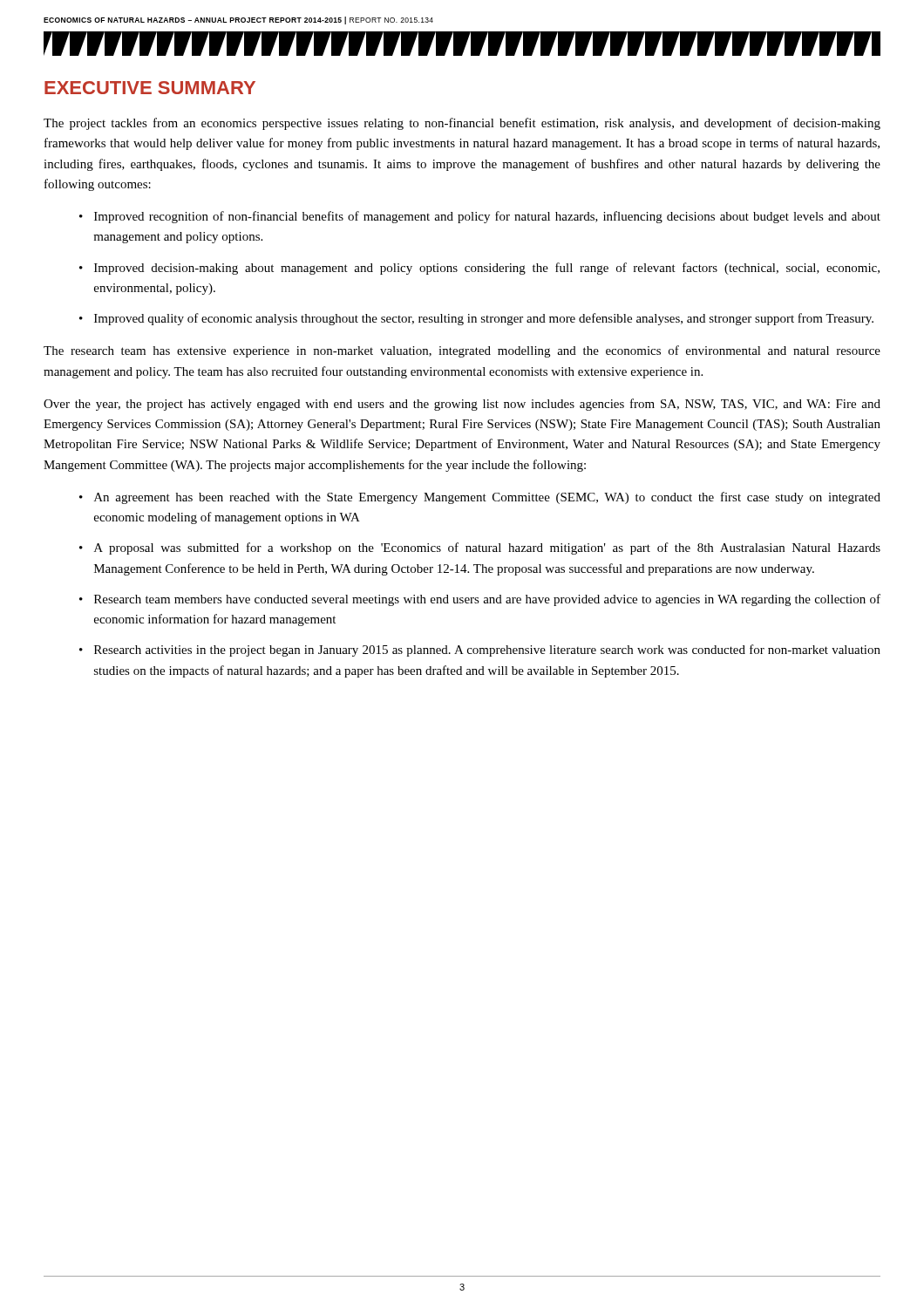Click on the element starting "• Improved quality of economic analysis throughout the"

tap(476, 319)
